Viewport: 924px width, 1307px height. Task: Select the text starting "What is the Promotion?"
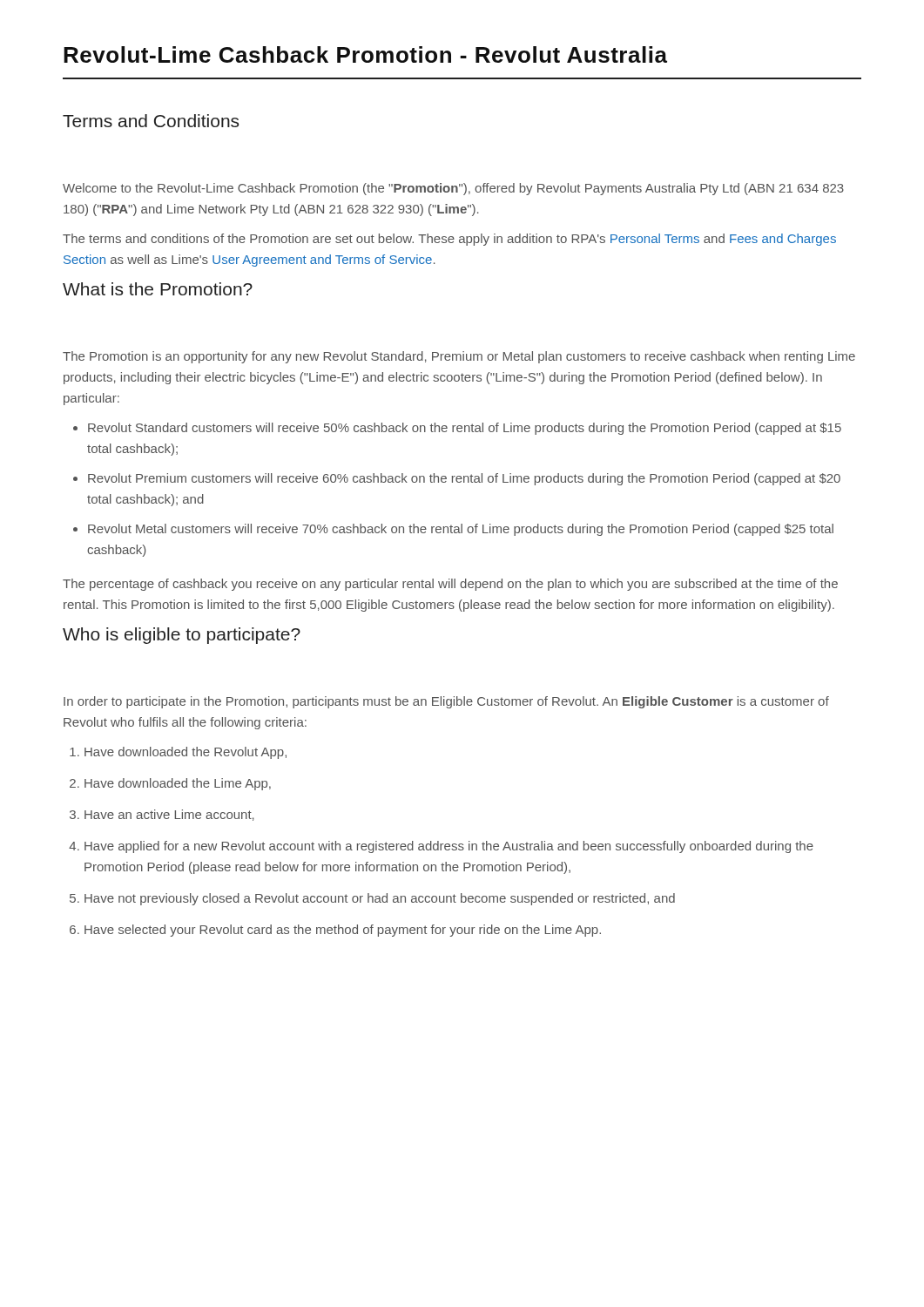[x=158, y=289]
